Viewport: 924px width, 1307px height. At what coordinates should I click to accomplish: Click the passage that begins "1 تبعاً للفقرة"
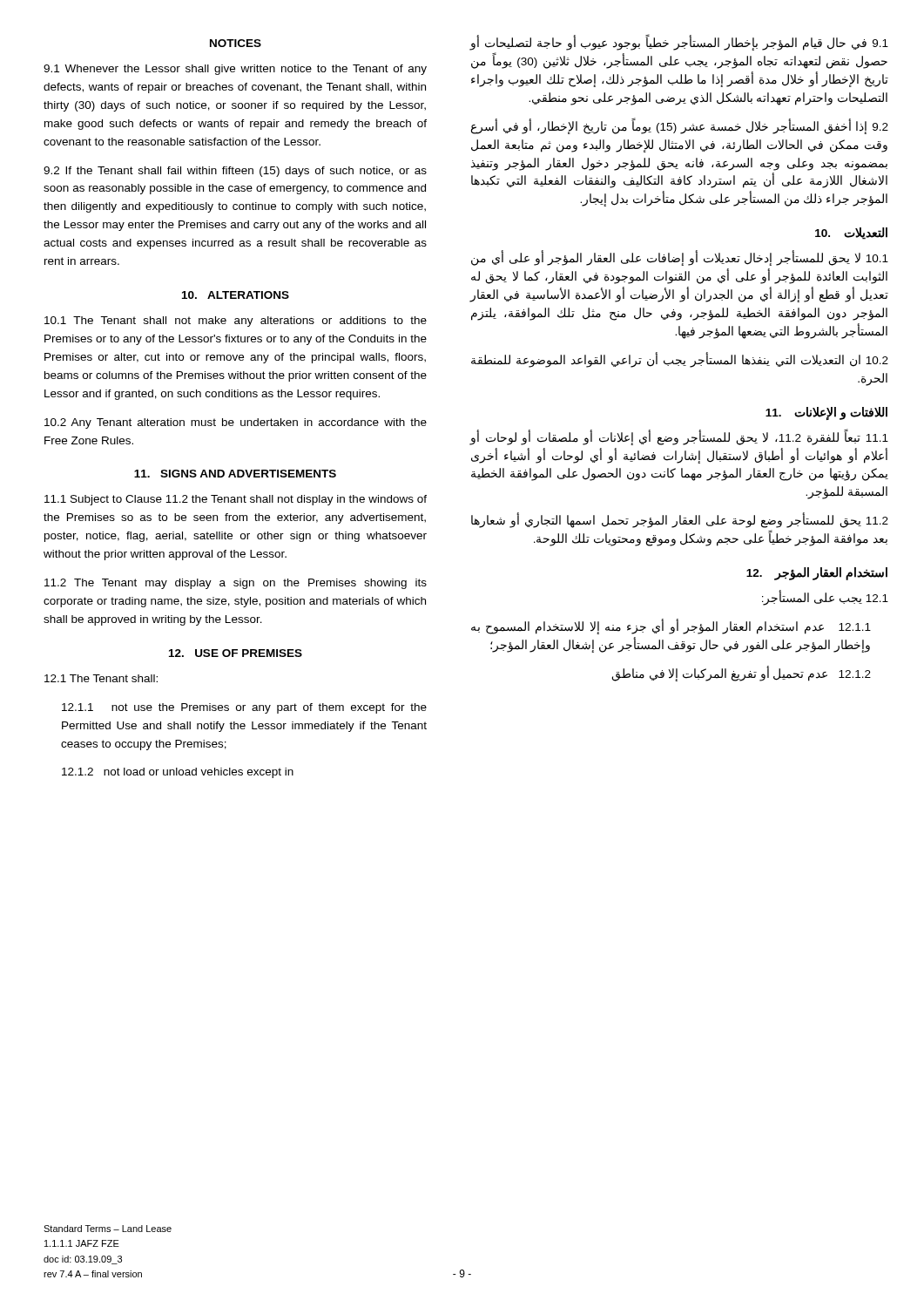point(679,465)
